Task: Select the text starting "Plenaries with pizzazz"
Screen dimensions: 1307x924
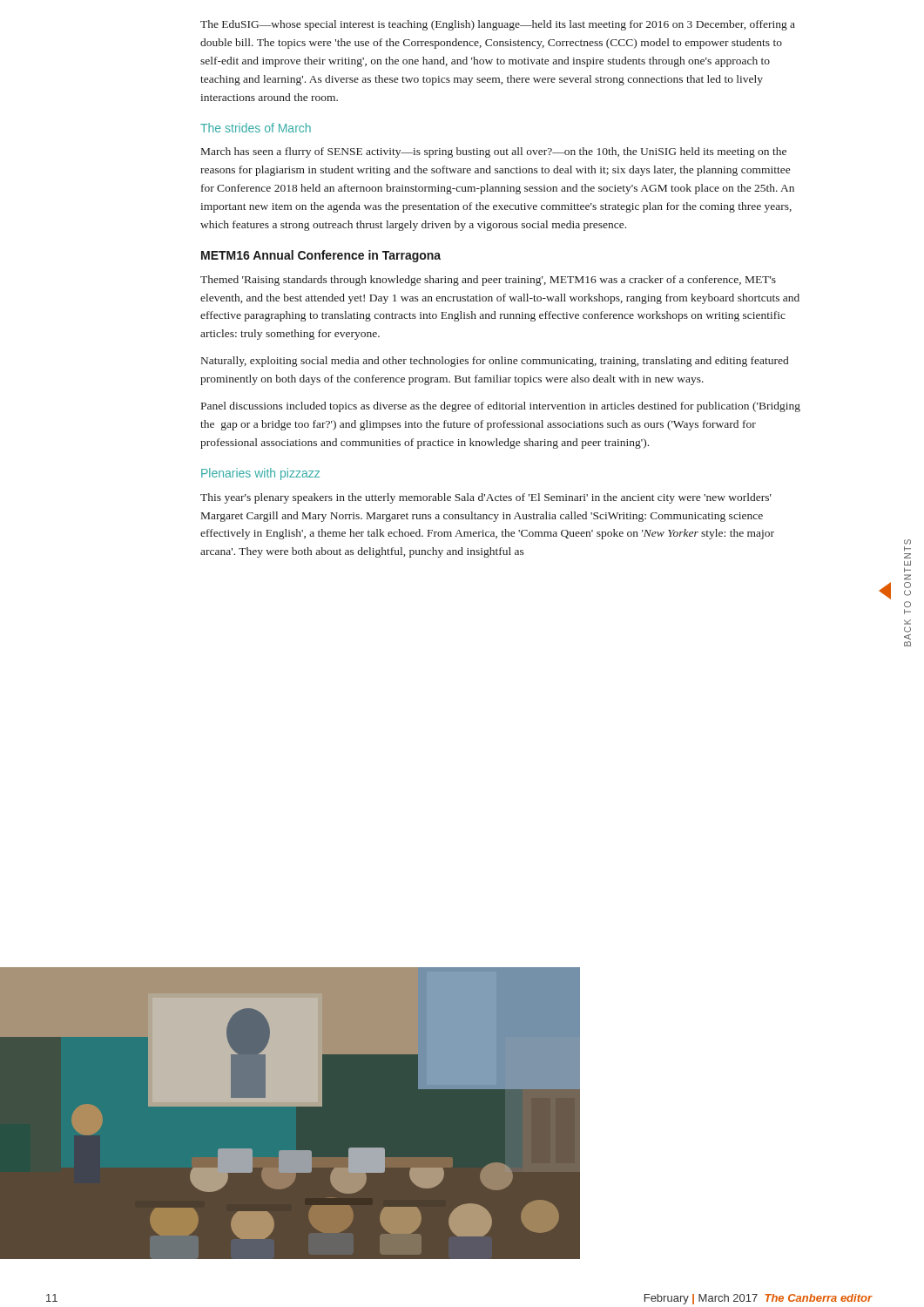Action: point(260,474)
